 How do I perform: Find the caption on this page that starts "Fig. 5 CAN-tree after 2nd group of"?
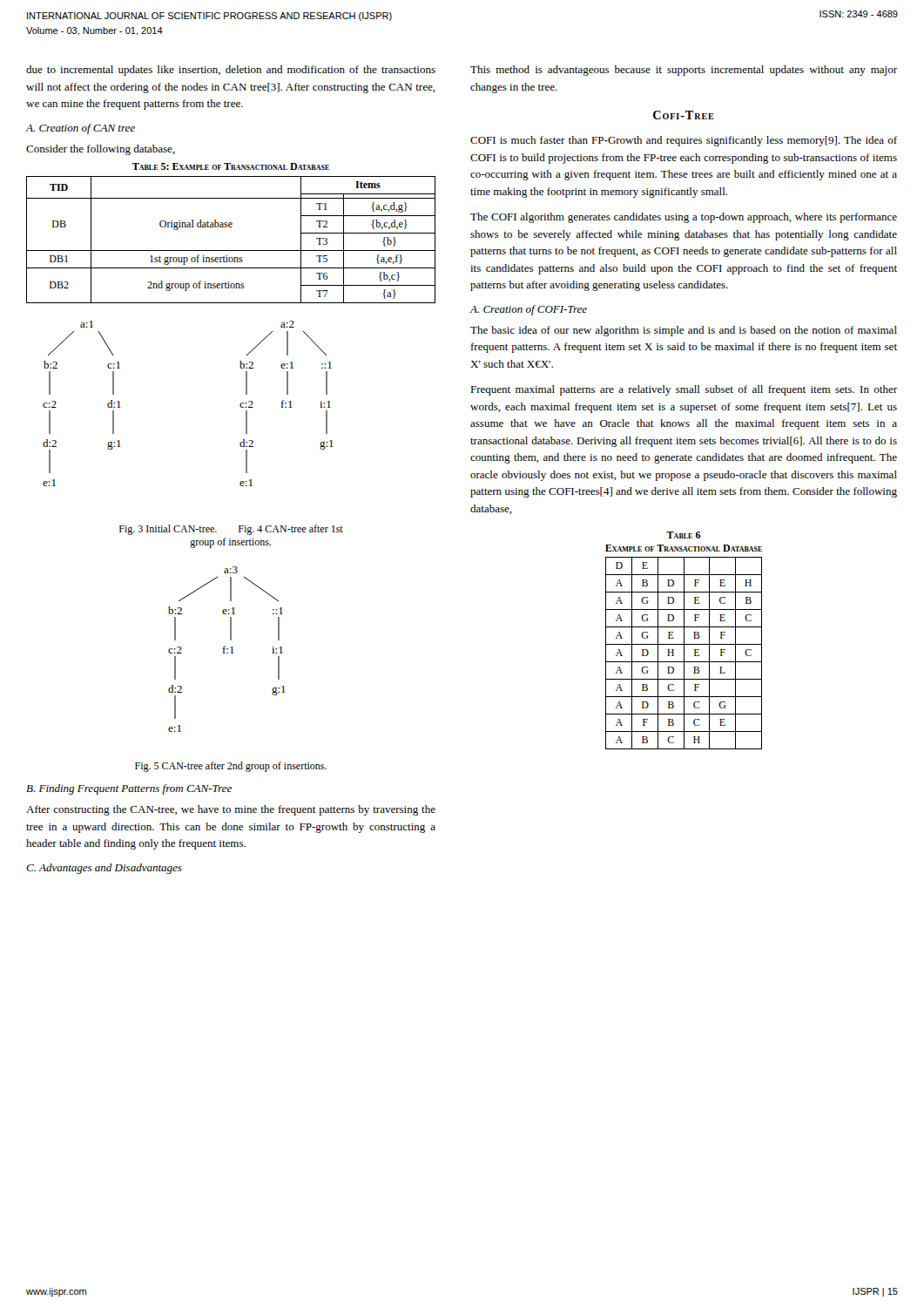[231, 766]
